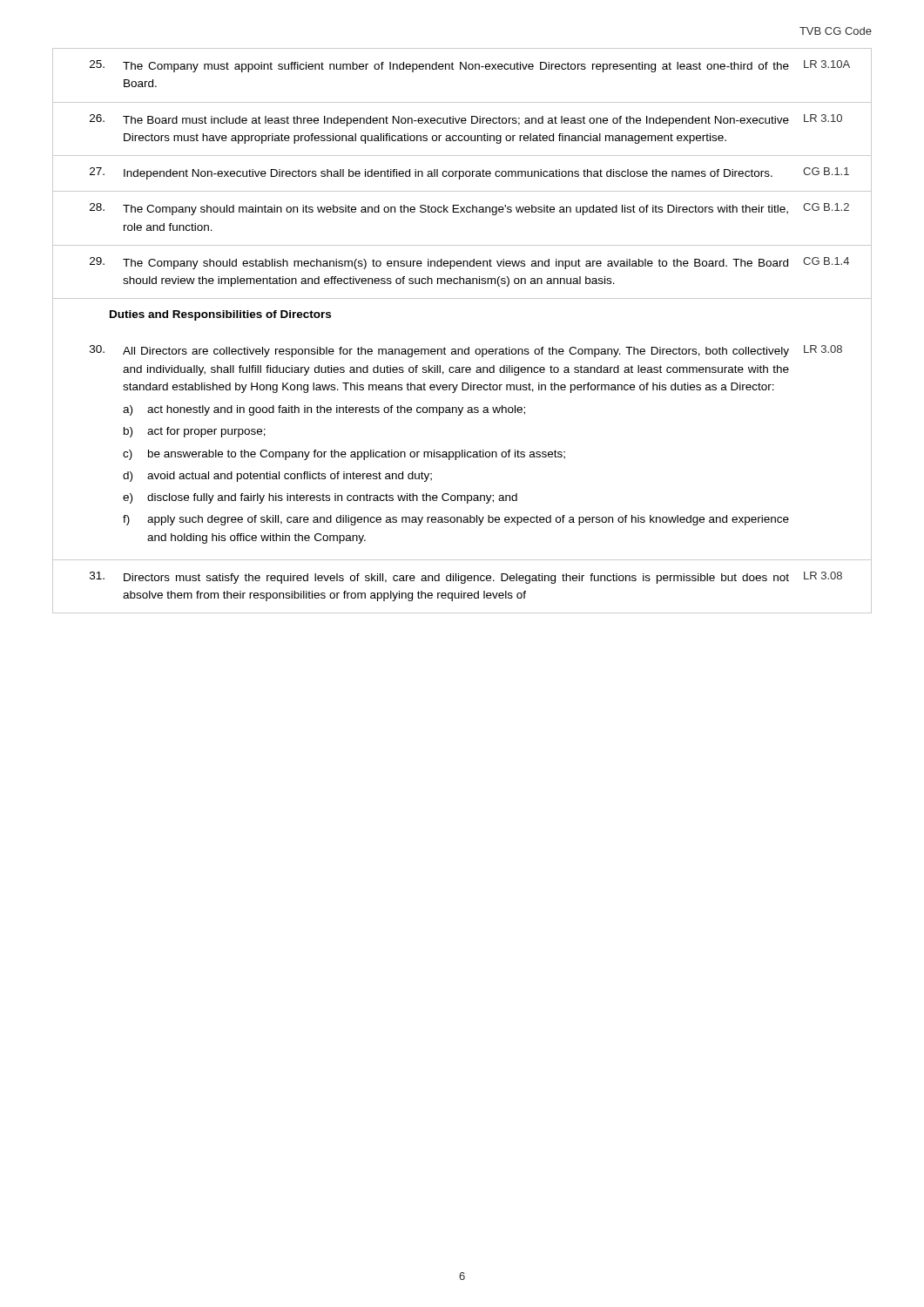
Task: Click on the region starting "The Company should establish mechanism(s) to ensure"
Action: [462, 272]
